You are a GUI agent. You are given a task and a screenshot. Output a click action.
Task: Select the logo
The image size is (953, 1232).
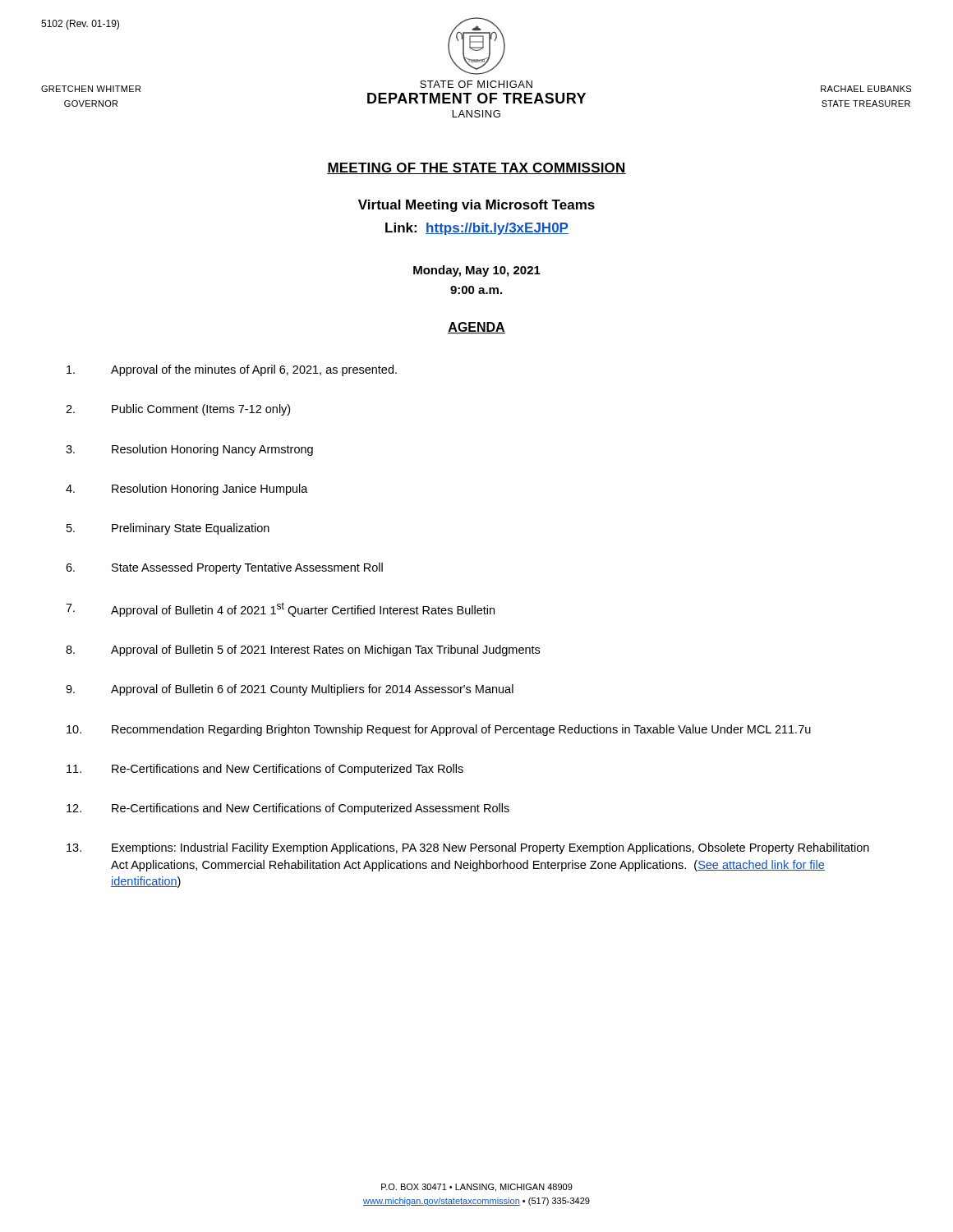pyautogui.click(x=476, y=46)
